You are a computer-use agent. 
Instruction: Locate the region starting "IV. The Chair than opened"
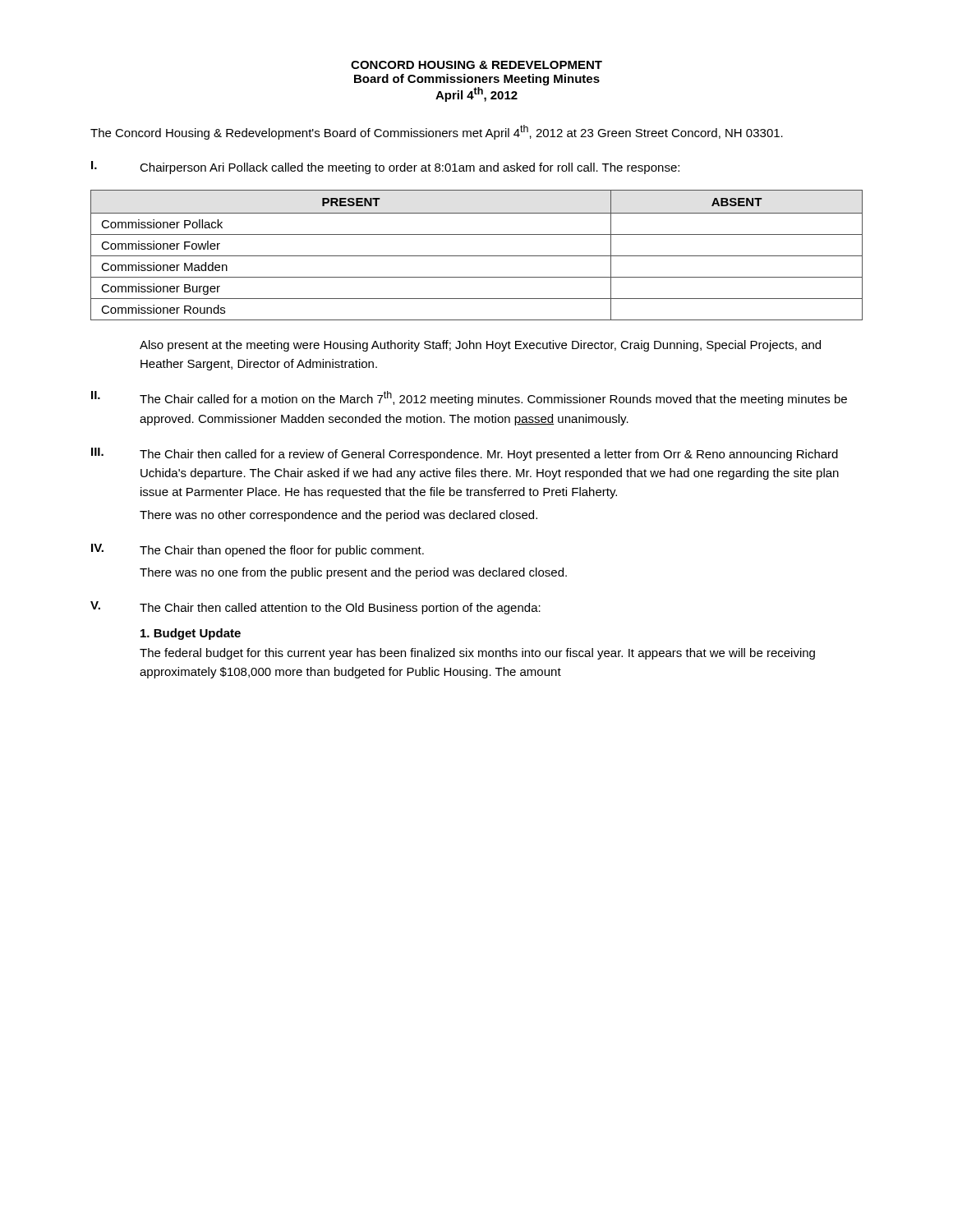click(258, 550)
